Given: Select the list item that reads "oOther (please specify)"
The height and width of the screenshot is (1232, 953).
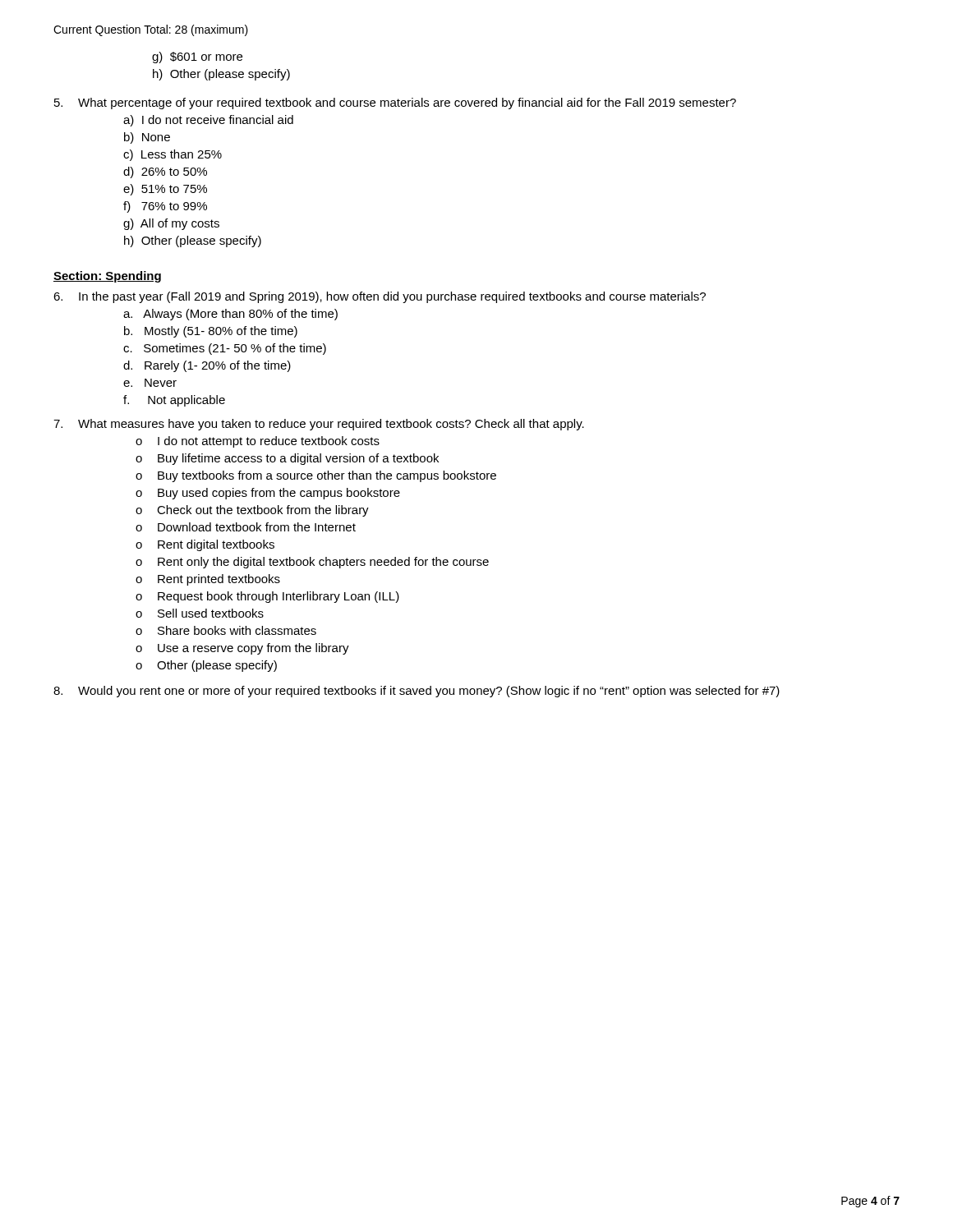Looking at the screenshot, I should pos(207,665).
